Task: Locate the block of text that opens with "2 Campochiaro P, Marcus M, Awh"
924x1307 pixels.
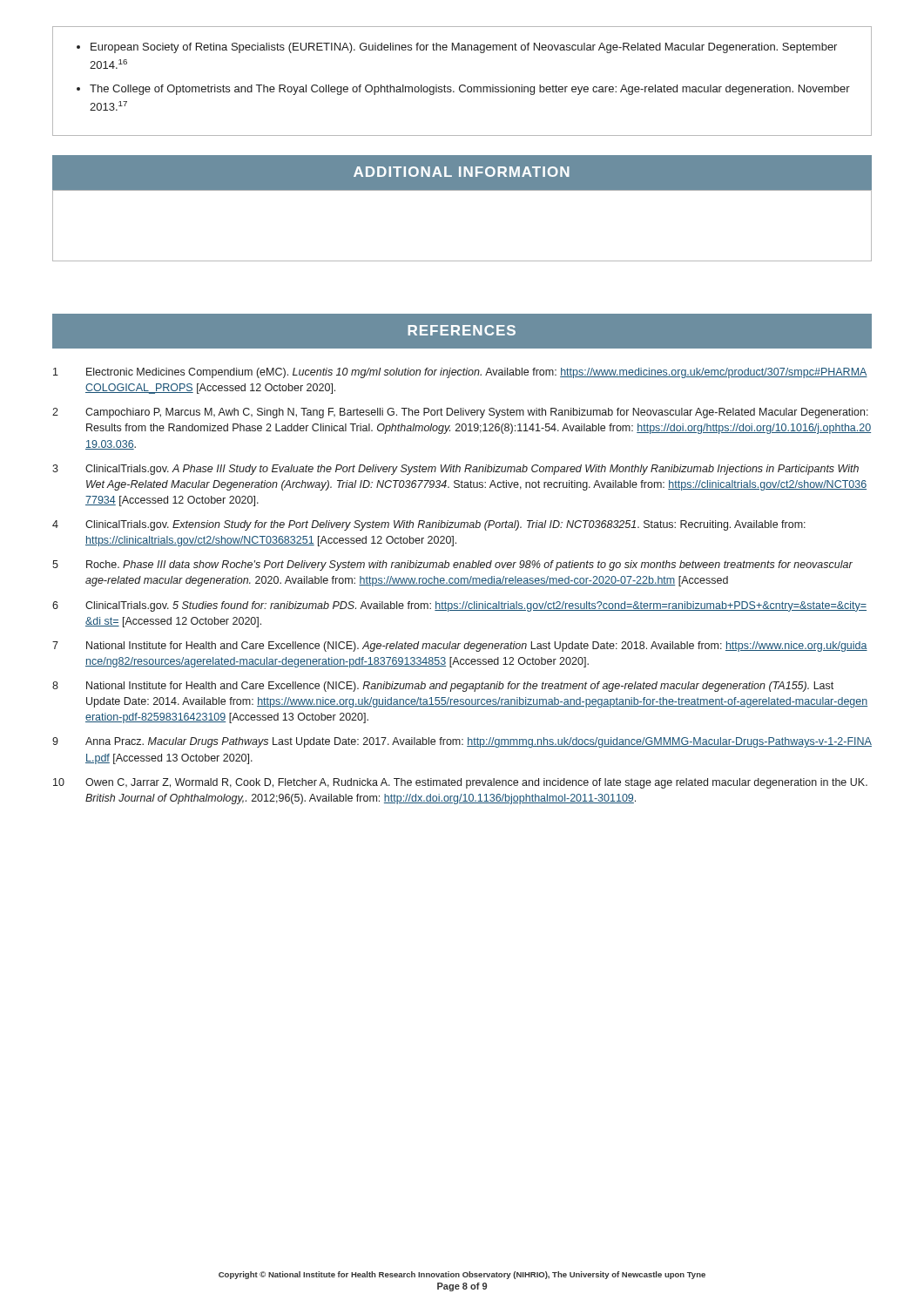Action: (x=462, y=428)
